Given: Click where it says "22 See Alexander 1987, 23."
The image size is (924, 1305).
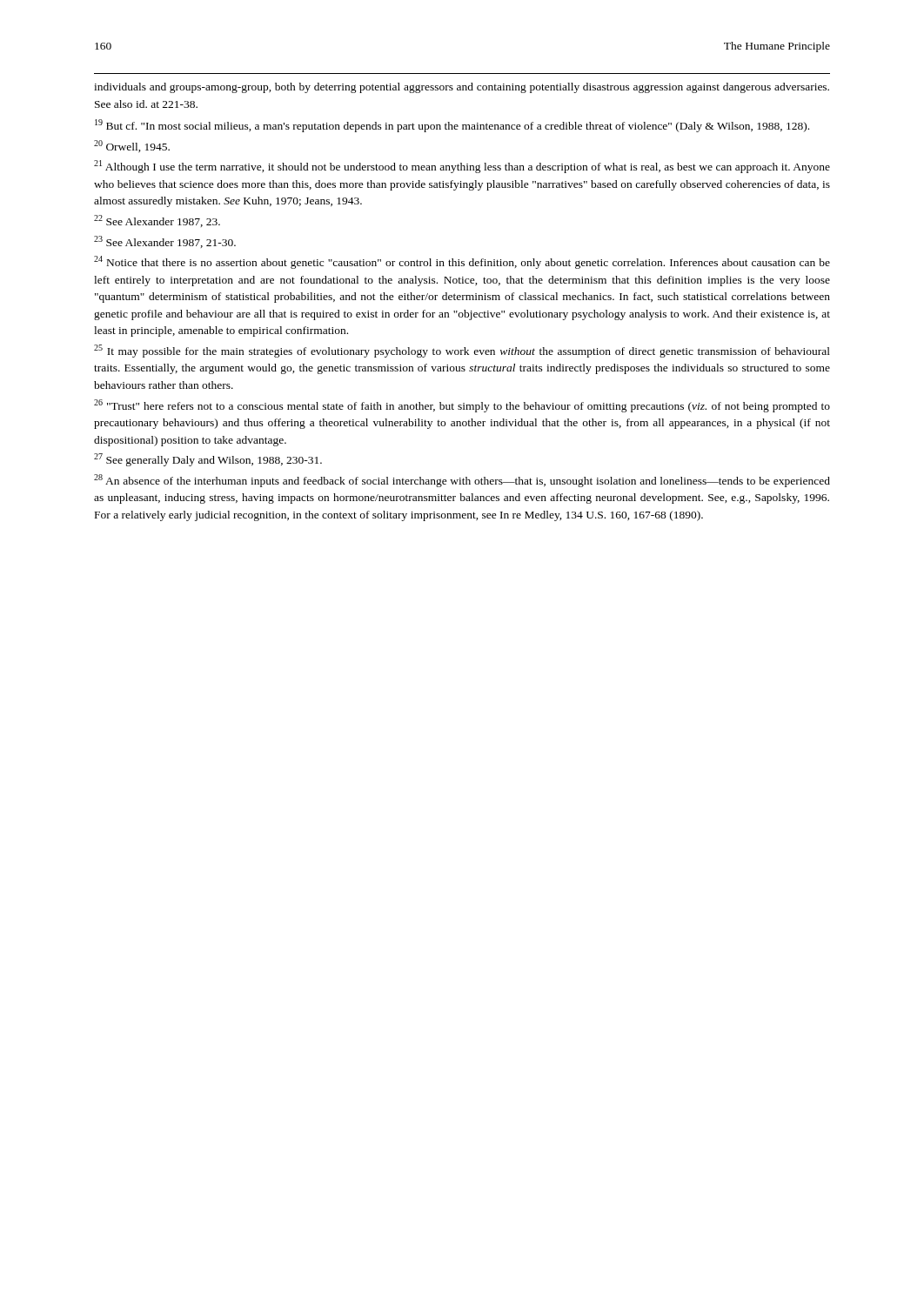Looking at the screenshot, I should click(157, 221).
